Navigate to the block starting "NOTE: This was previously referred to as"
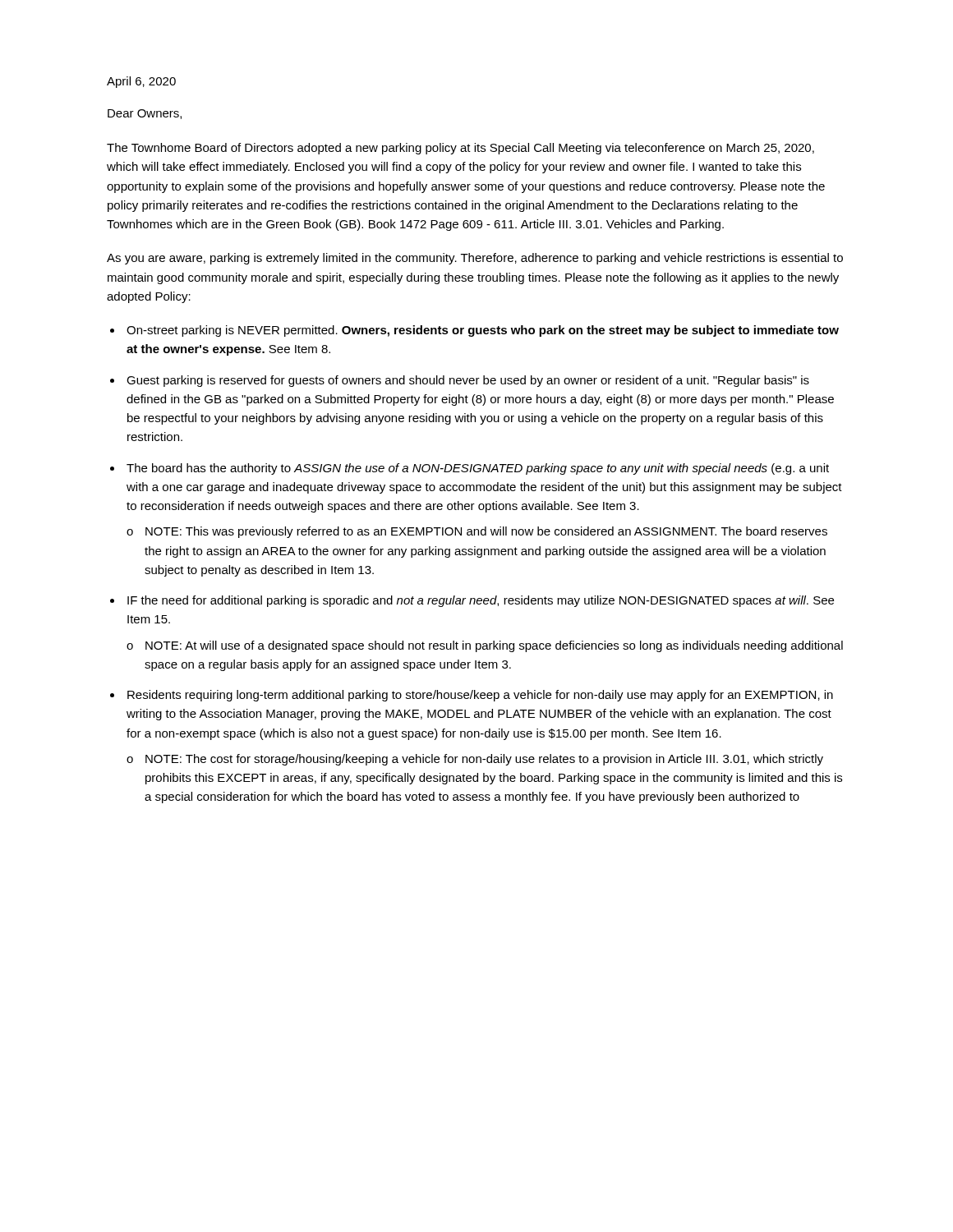The image size is (953, 1232). pyautogui.click(x=486, y=550)
